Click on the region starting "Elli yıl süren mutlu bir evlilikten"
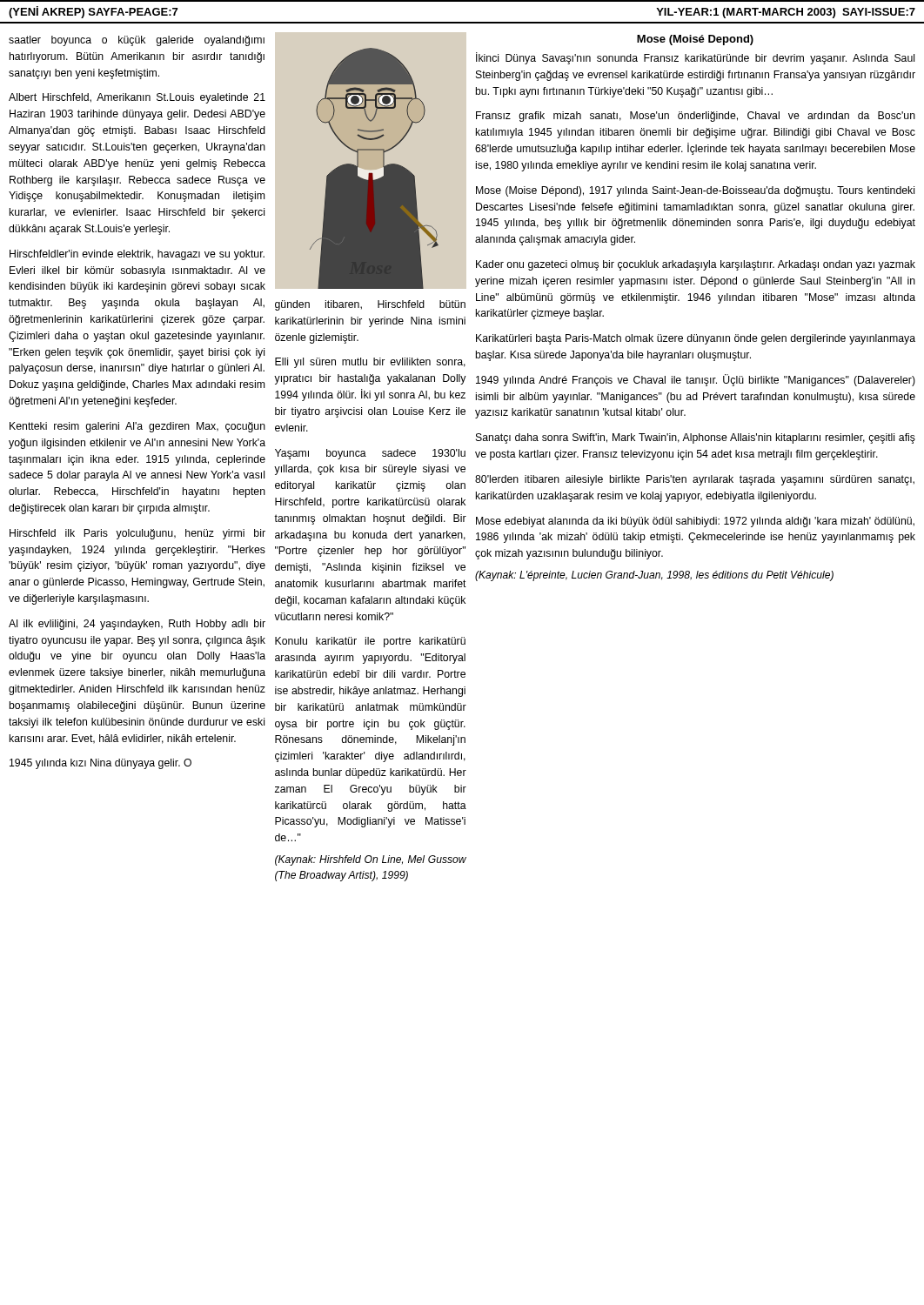Viewport: 924px width, 1305px height. coord(370,395)
